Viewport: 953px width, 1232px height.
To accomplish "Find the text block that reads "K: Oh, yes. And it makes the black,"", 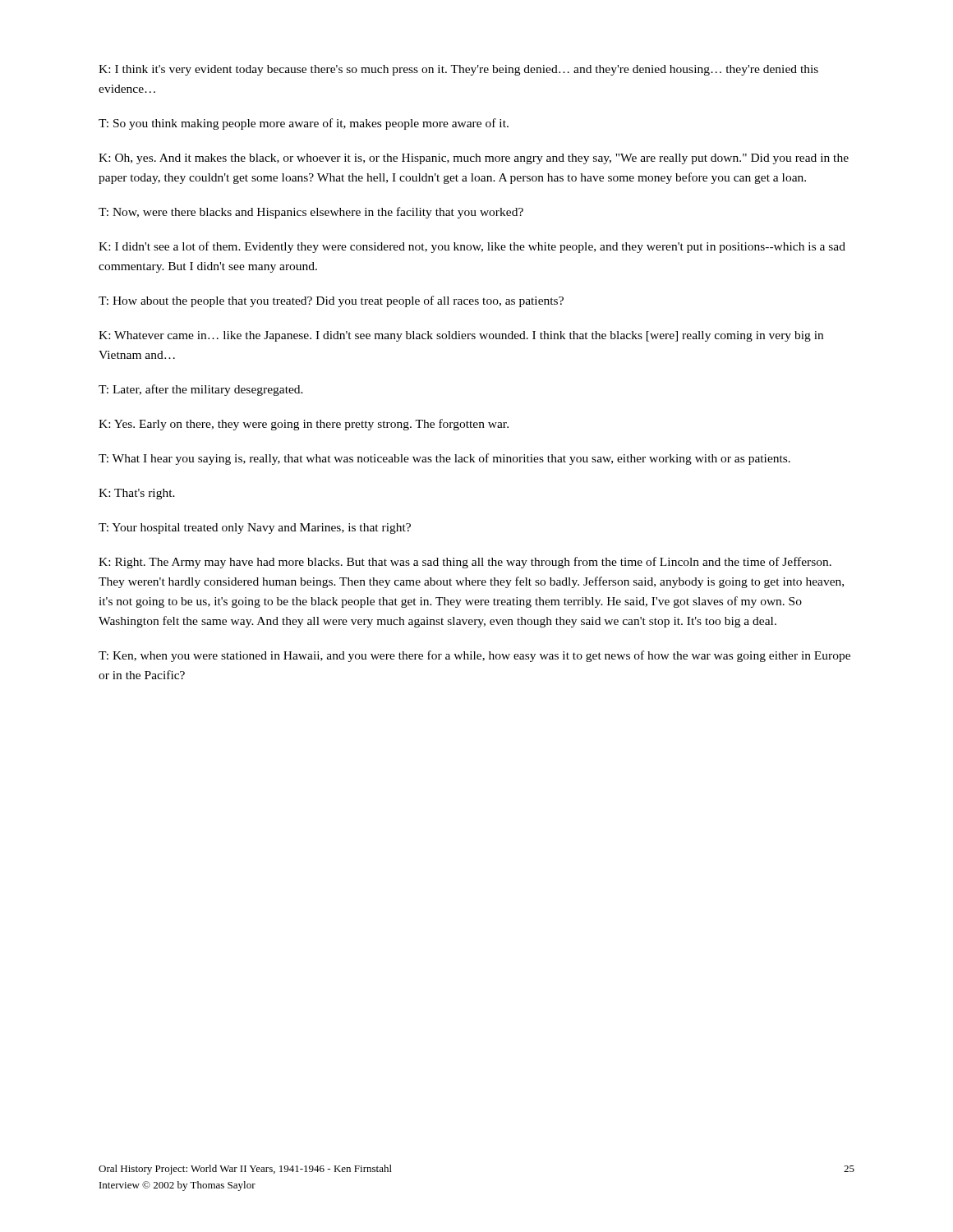I will (x=474, y=167).
